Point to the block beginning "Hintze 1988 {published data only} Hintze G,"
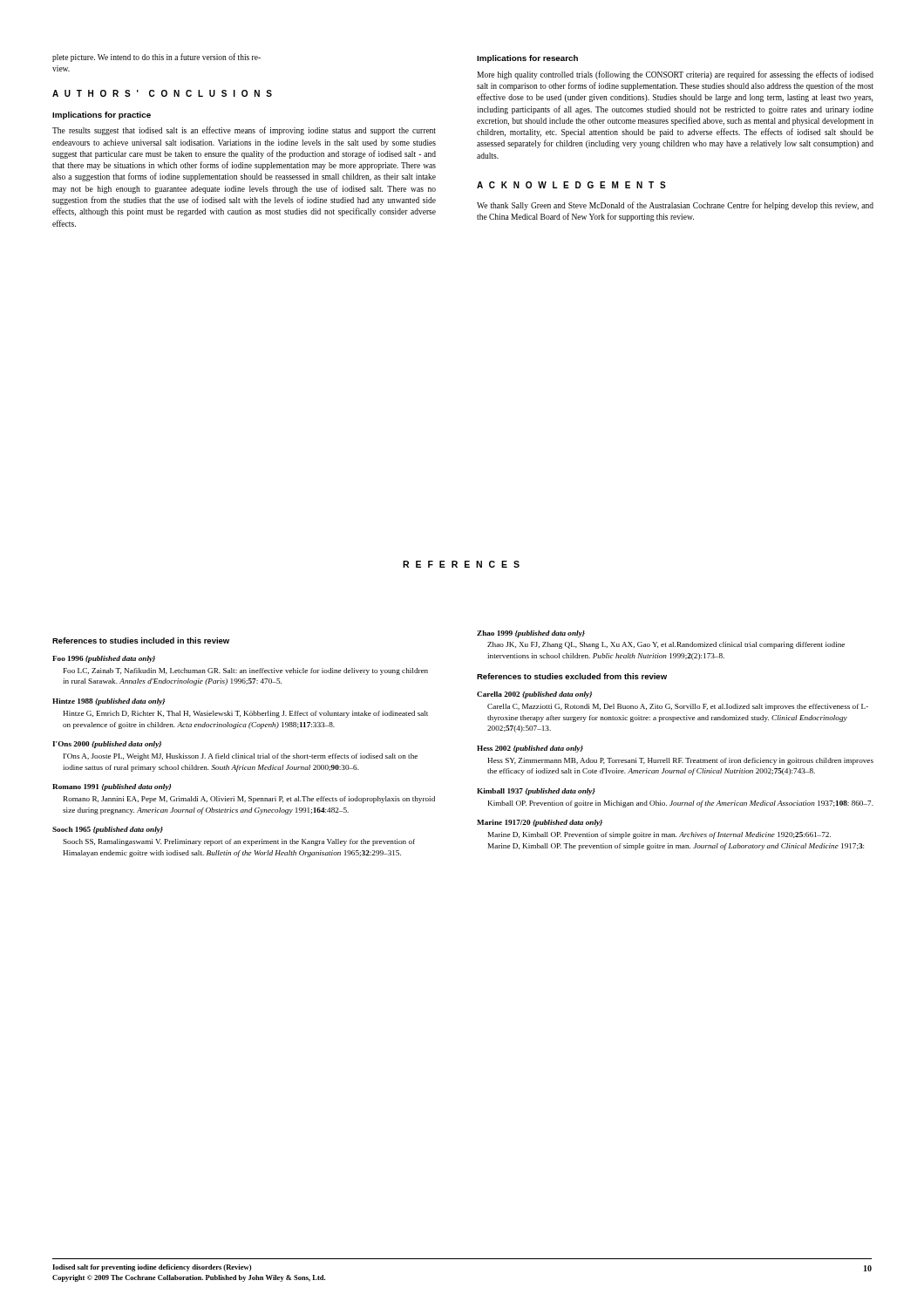The height and width of the screenshot is (1308, 924). [x=244, y=713]
